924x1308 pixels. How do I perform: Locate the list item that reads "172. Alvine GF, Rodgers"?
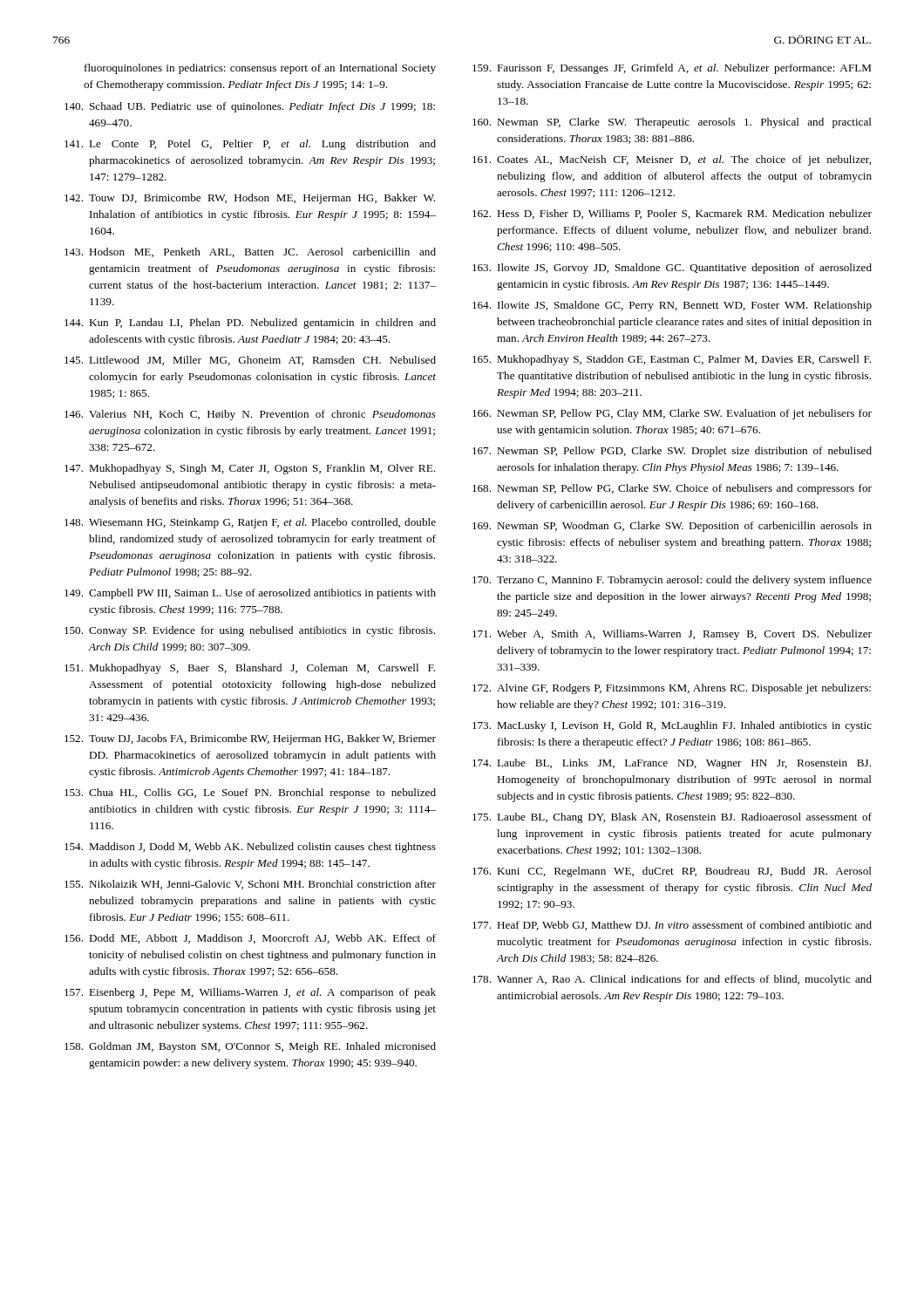coord(666,696)
